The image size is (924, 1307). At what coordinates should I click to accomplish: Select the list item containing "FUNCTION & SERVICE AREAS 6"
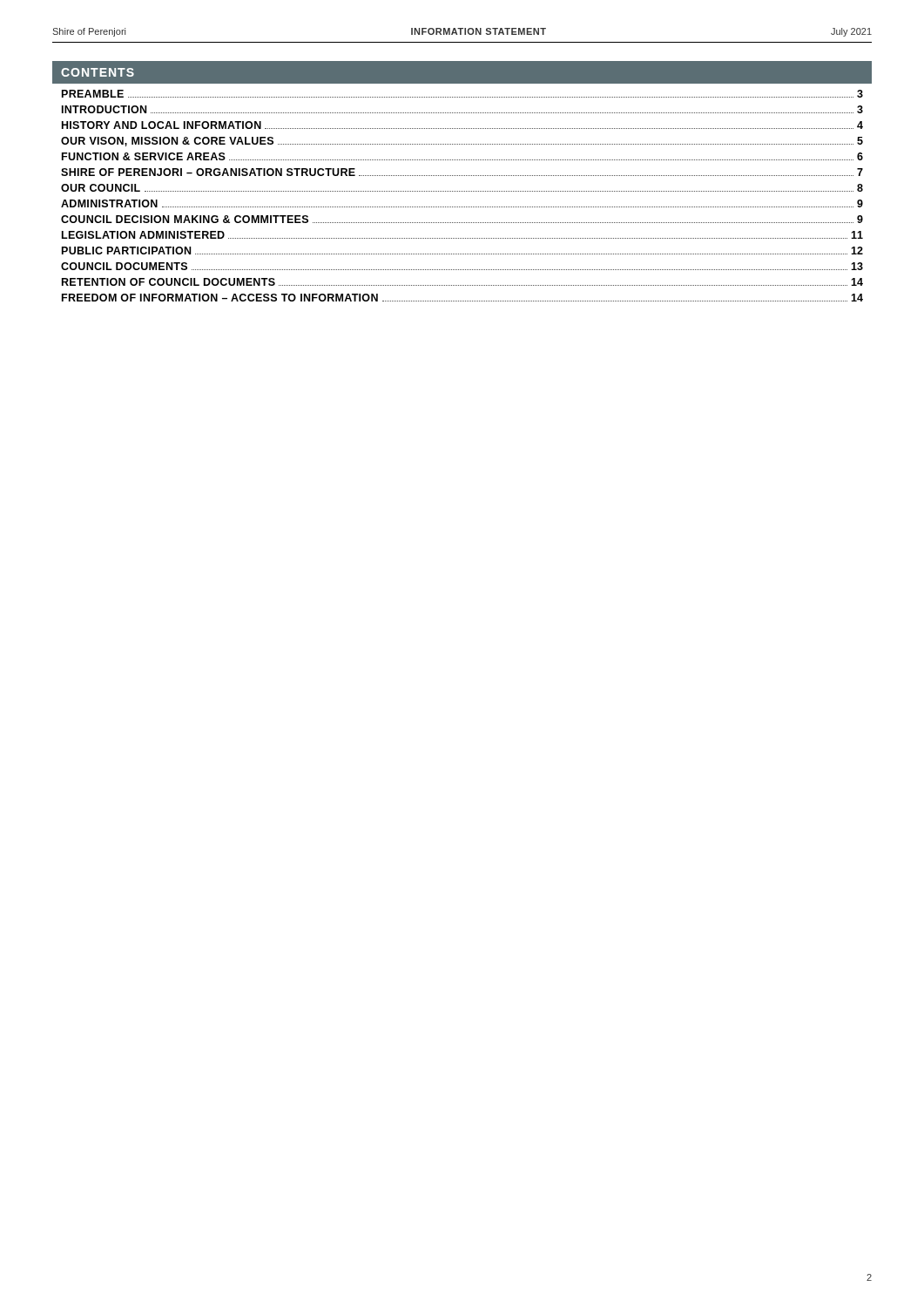(462, 157)
